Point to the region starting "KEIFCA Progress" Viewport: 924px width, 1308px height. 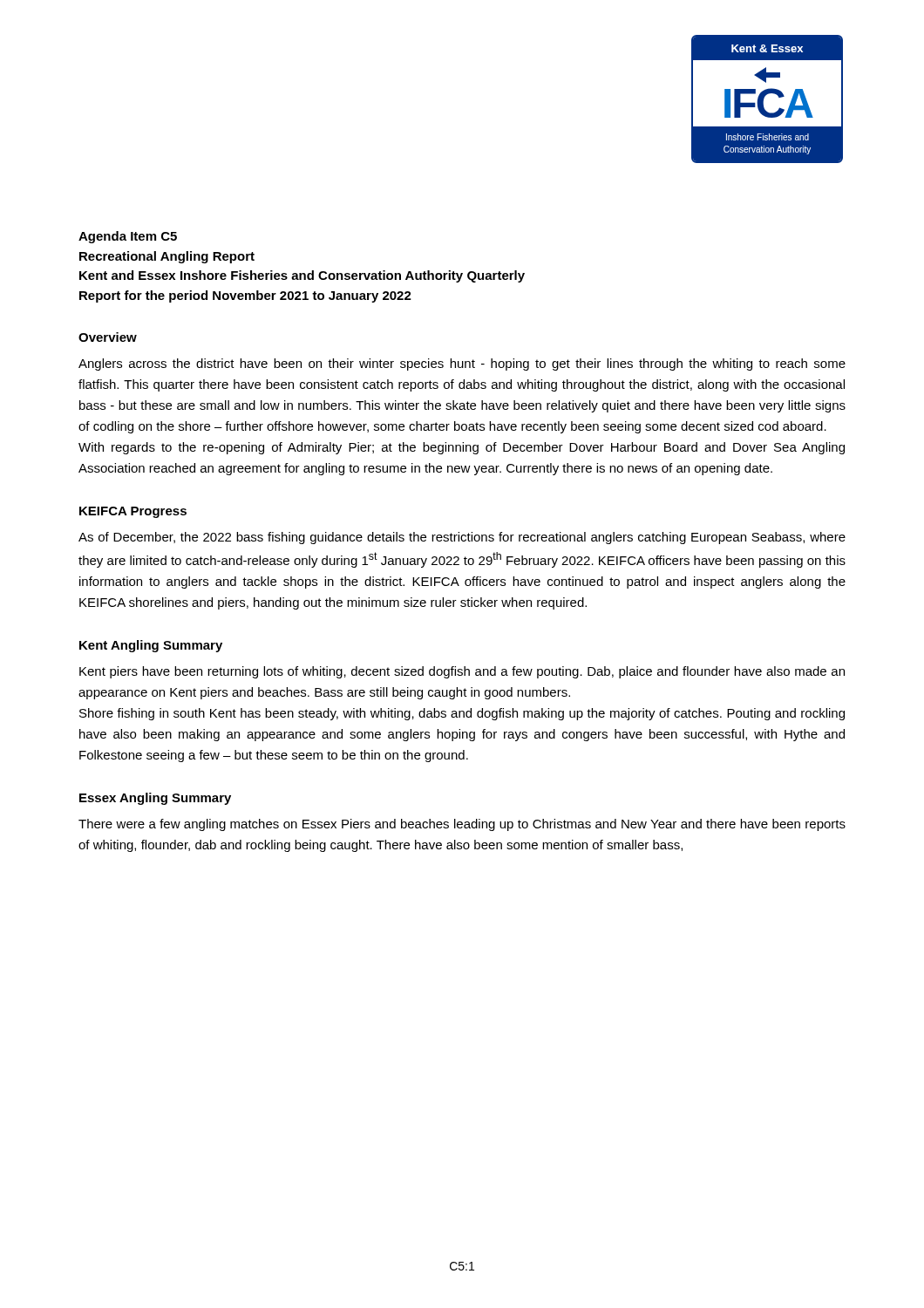133,511
